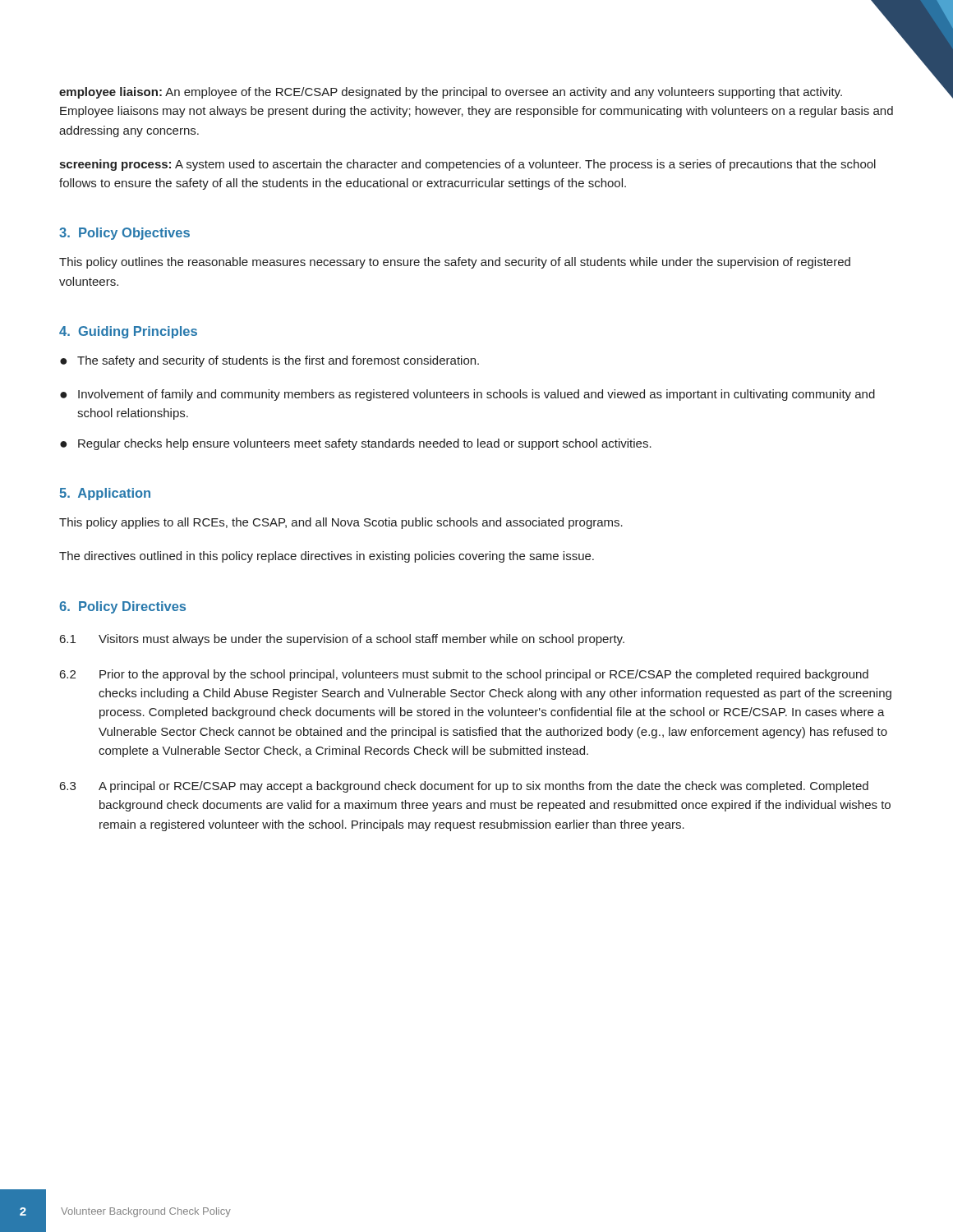Screen dimensions: 1232x953
Task: Point to the block beginning "screening process: A"
Action: (x=468, y=173)
